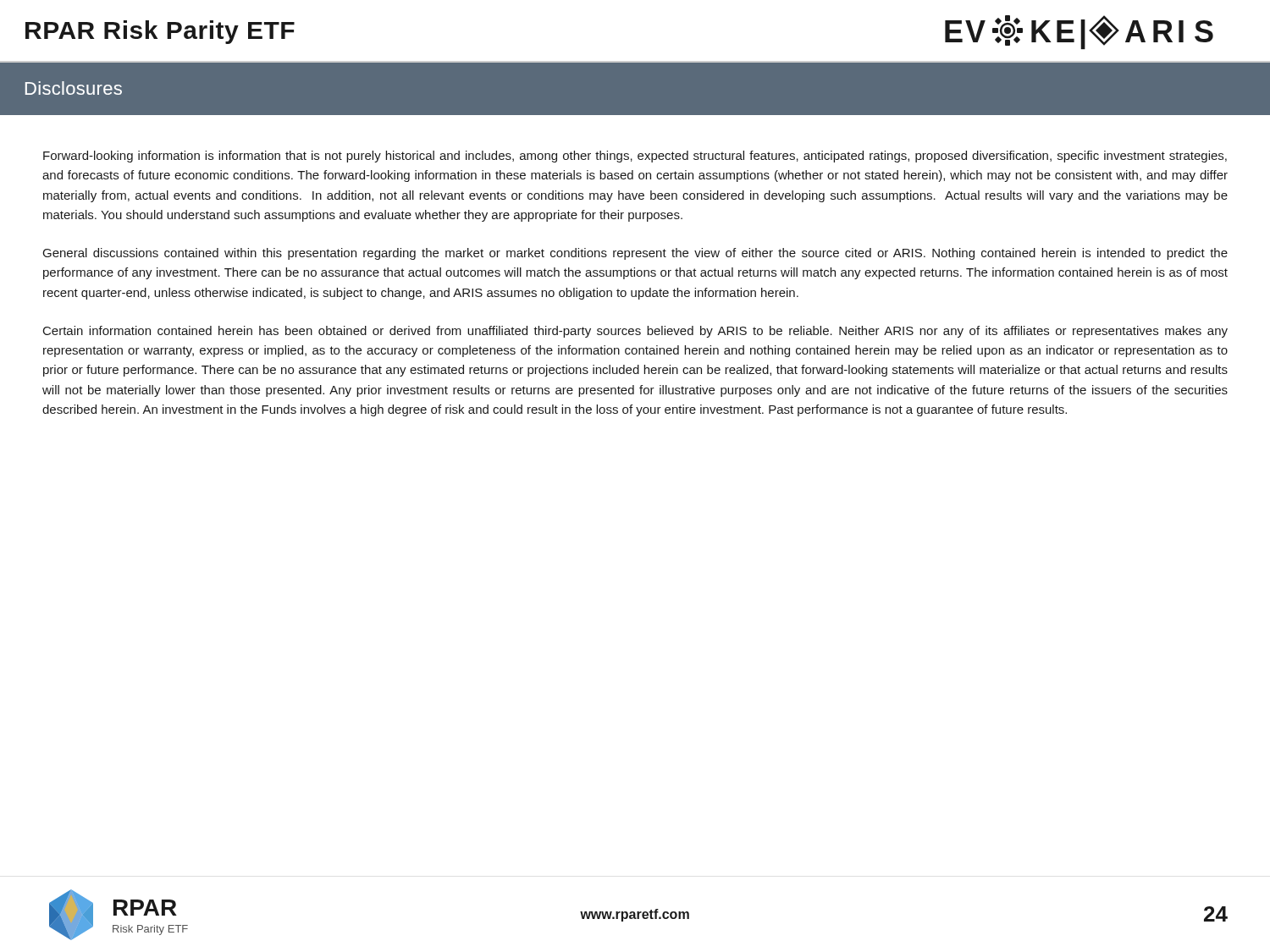Find the region starting "General discussions contained within this presentation regarding the"
The image size is (1270, 952).
tap(635, 272)
